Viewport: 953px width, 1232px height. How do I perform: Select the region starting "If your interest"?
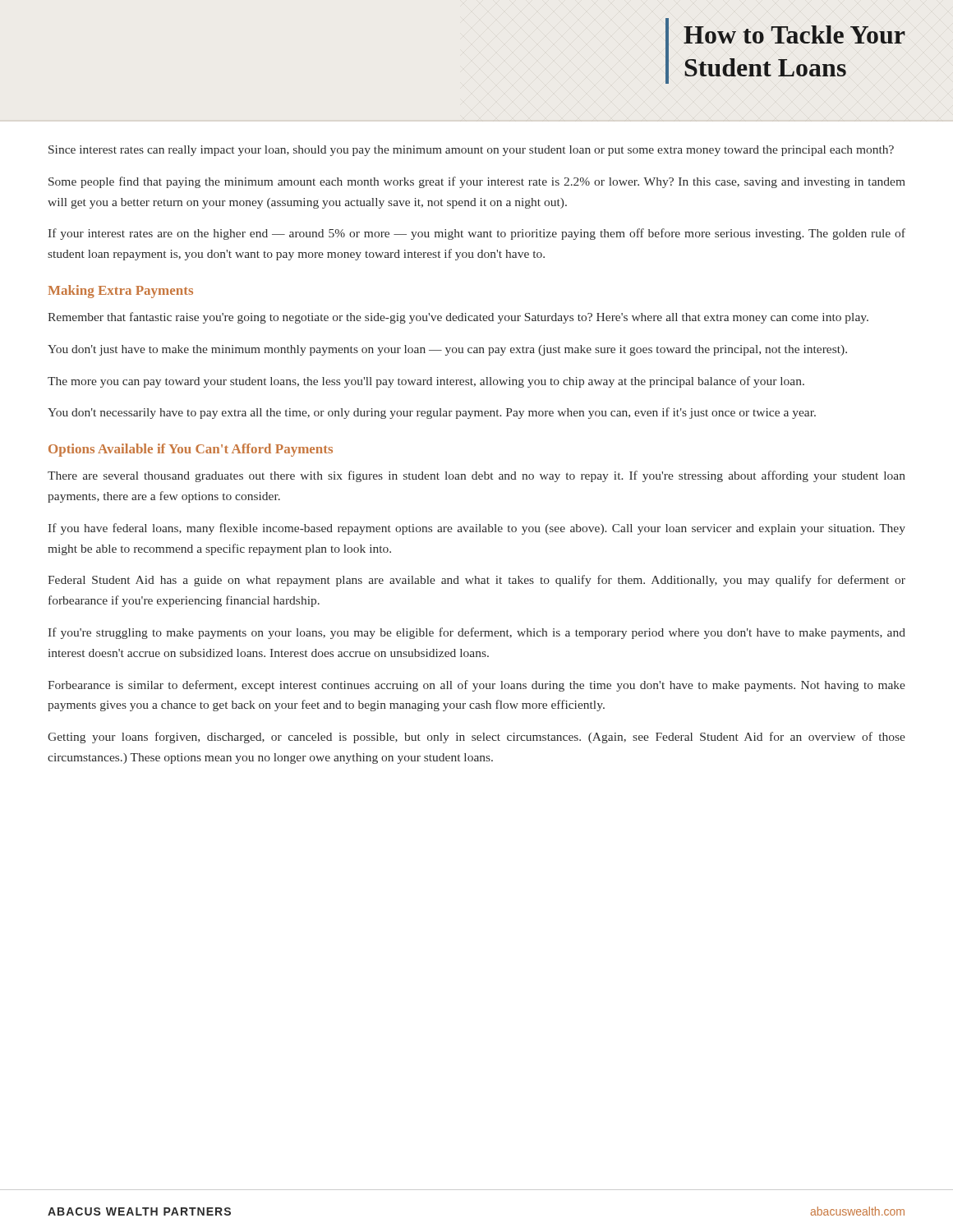[476, 243]
